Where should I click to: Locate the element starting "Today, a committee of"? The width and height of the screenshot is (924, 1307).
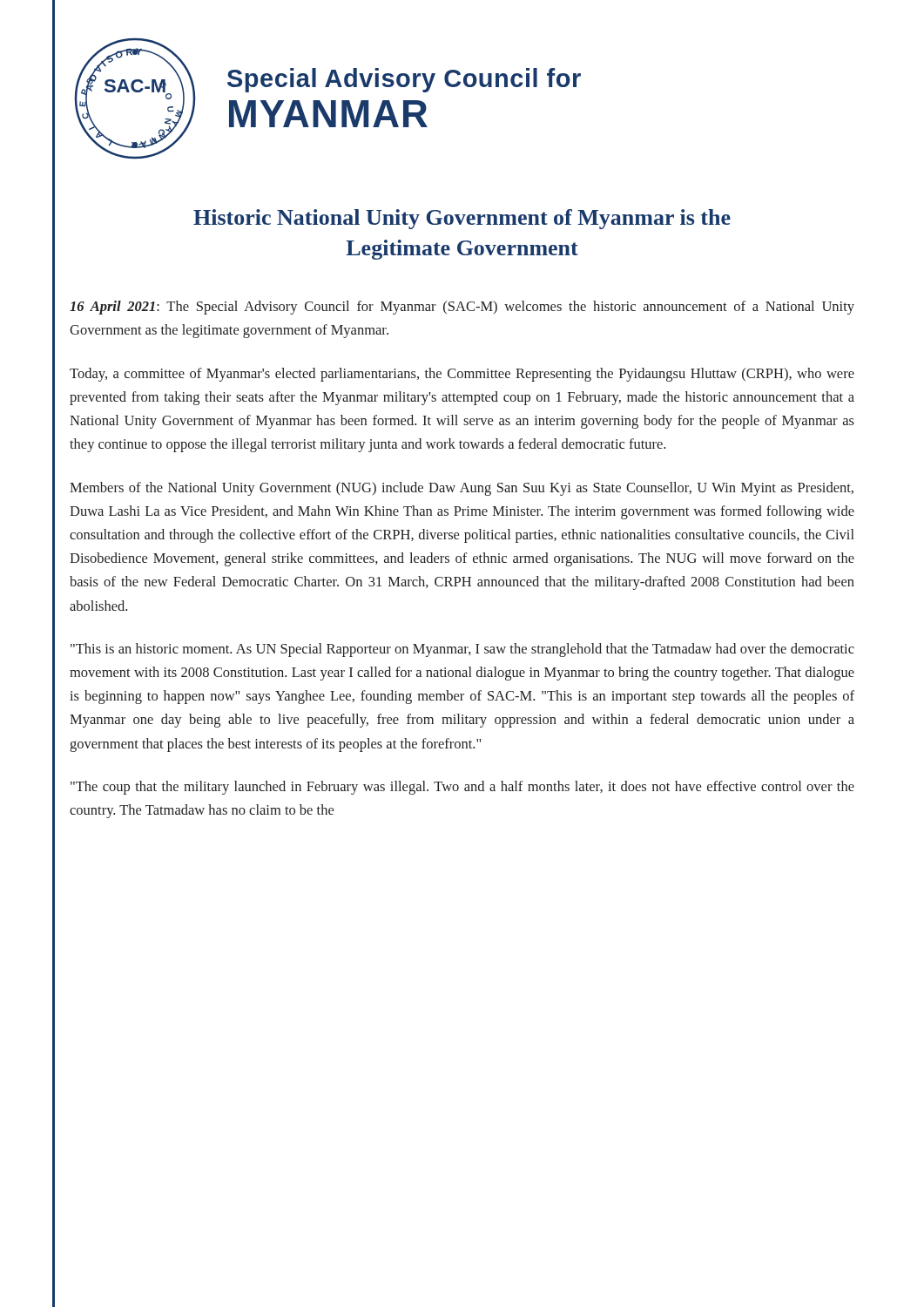(x=462, y=409)
